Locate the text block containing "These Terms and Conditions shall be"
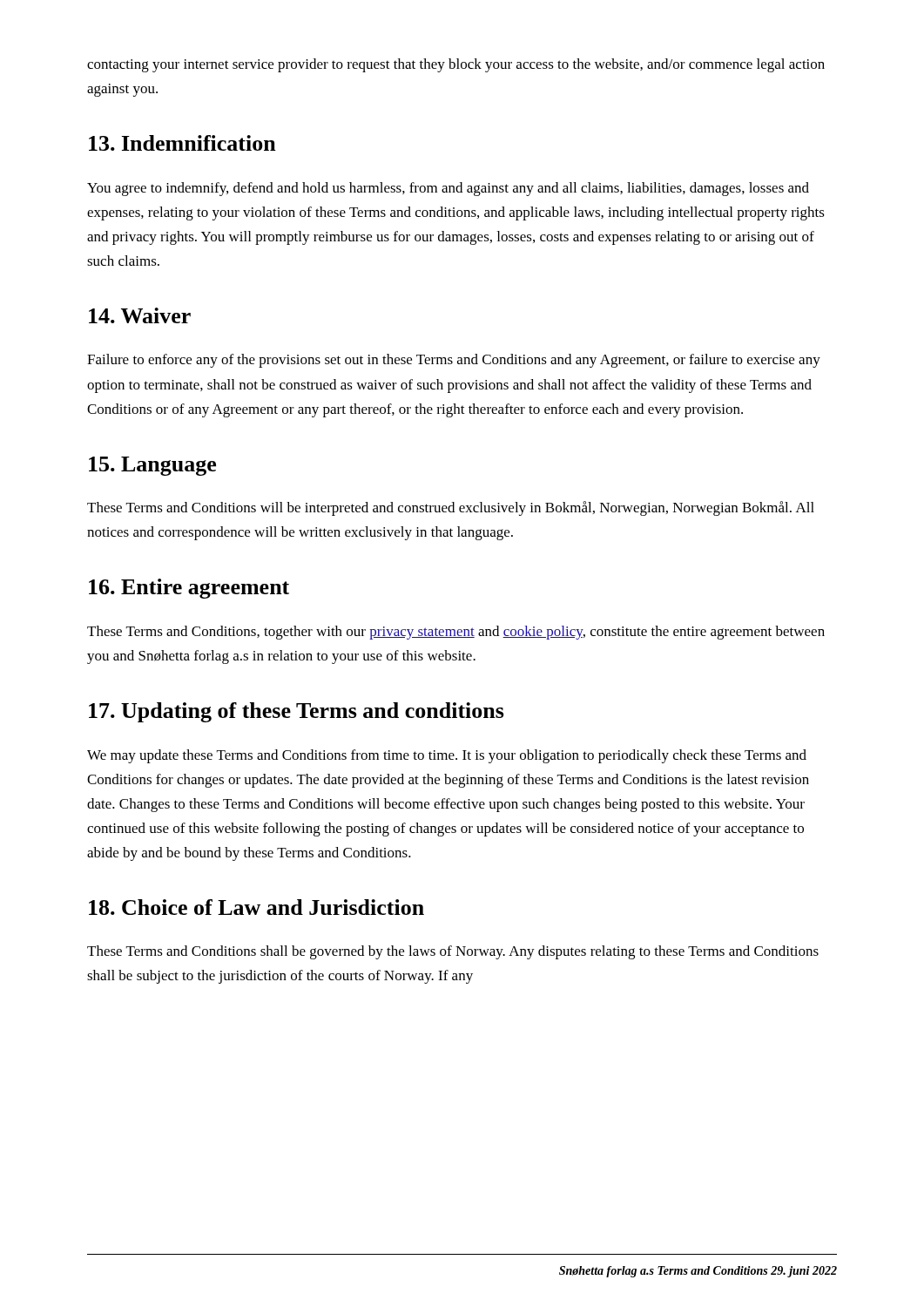 click(462, 964)
